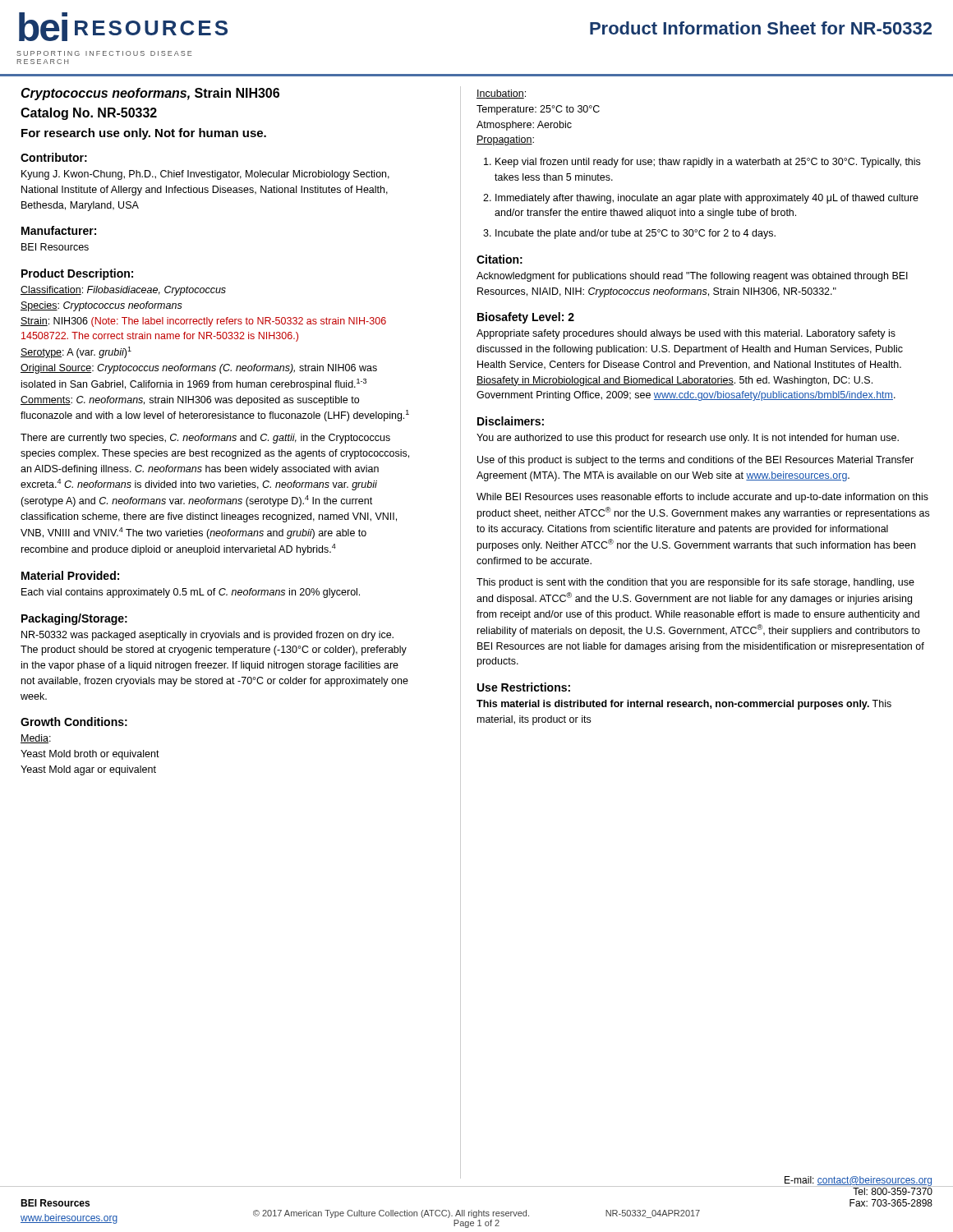
Task: Point to the text starting "Acknowledgment for publications should read "The following"
Action: pos(692,283)
